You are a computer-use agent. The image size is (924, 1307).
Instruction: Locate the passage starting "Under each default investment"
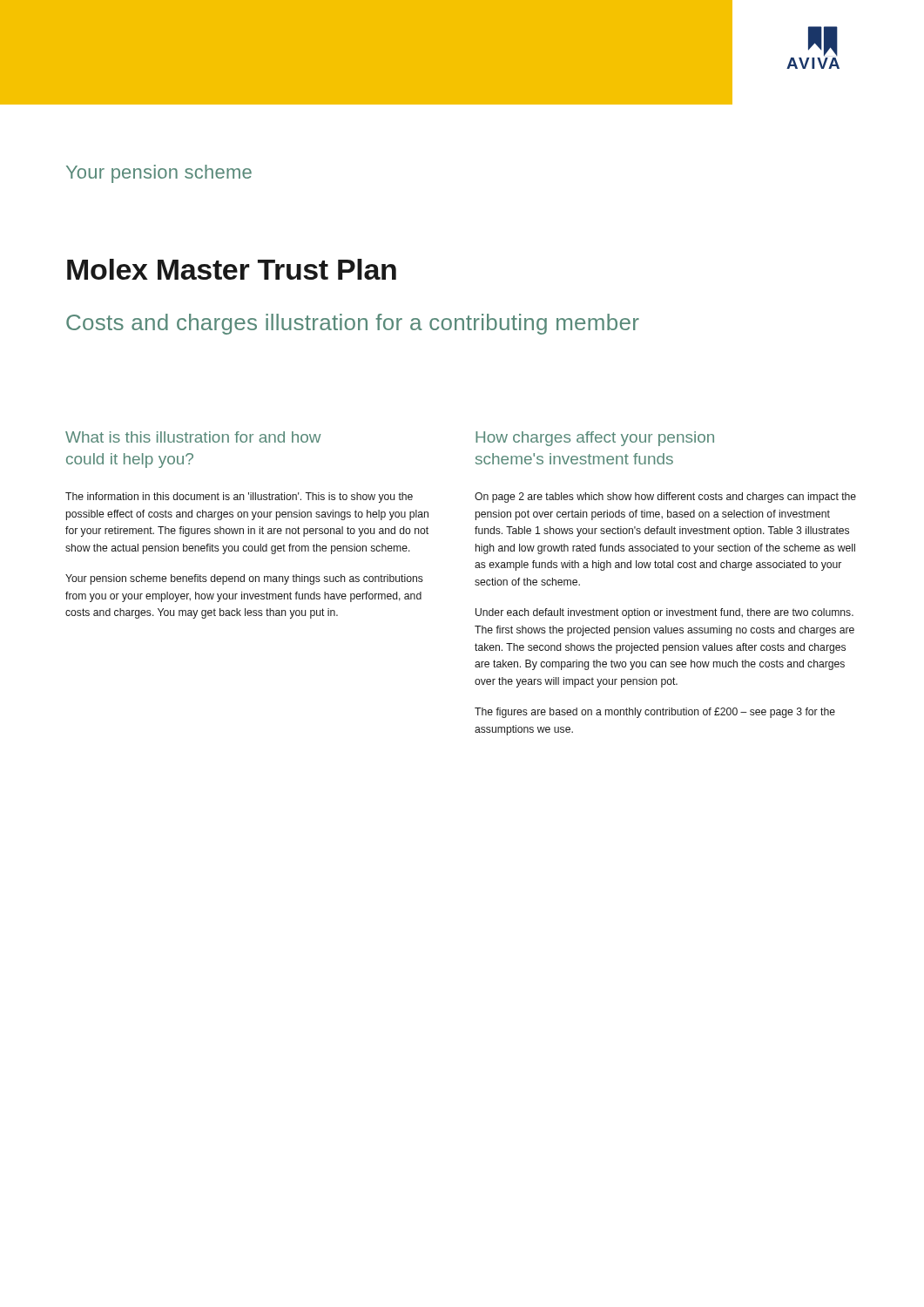point(665,647)
